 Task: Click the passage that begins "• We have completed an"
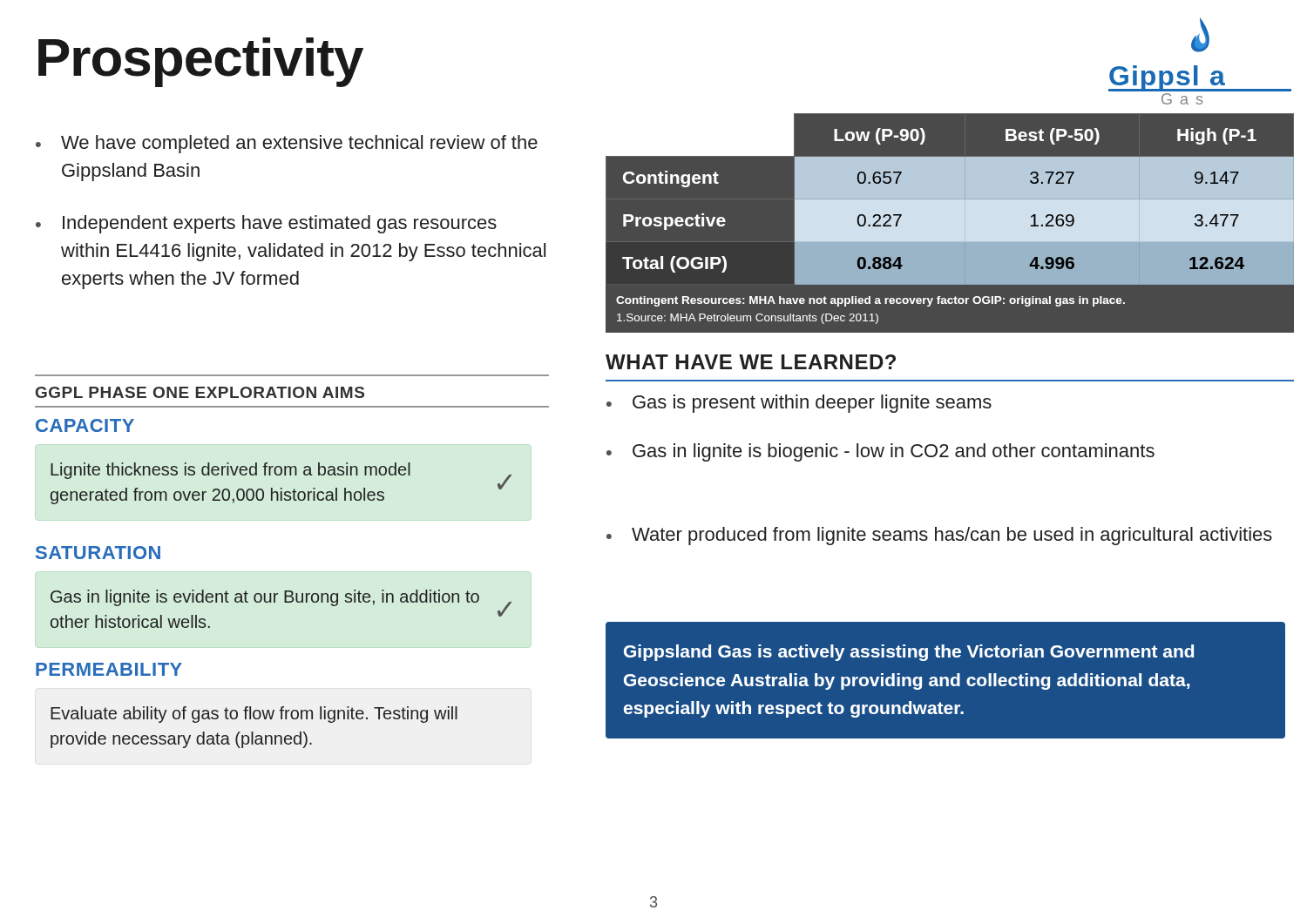[x=292, y=157]
